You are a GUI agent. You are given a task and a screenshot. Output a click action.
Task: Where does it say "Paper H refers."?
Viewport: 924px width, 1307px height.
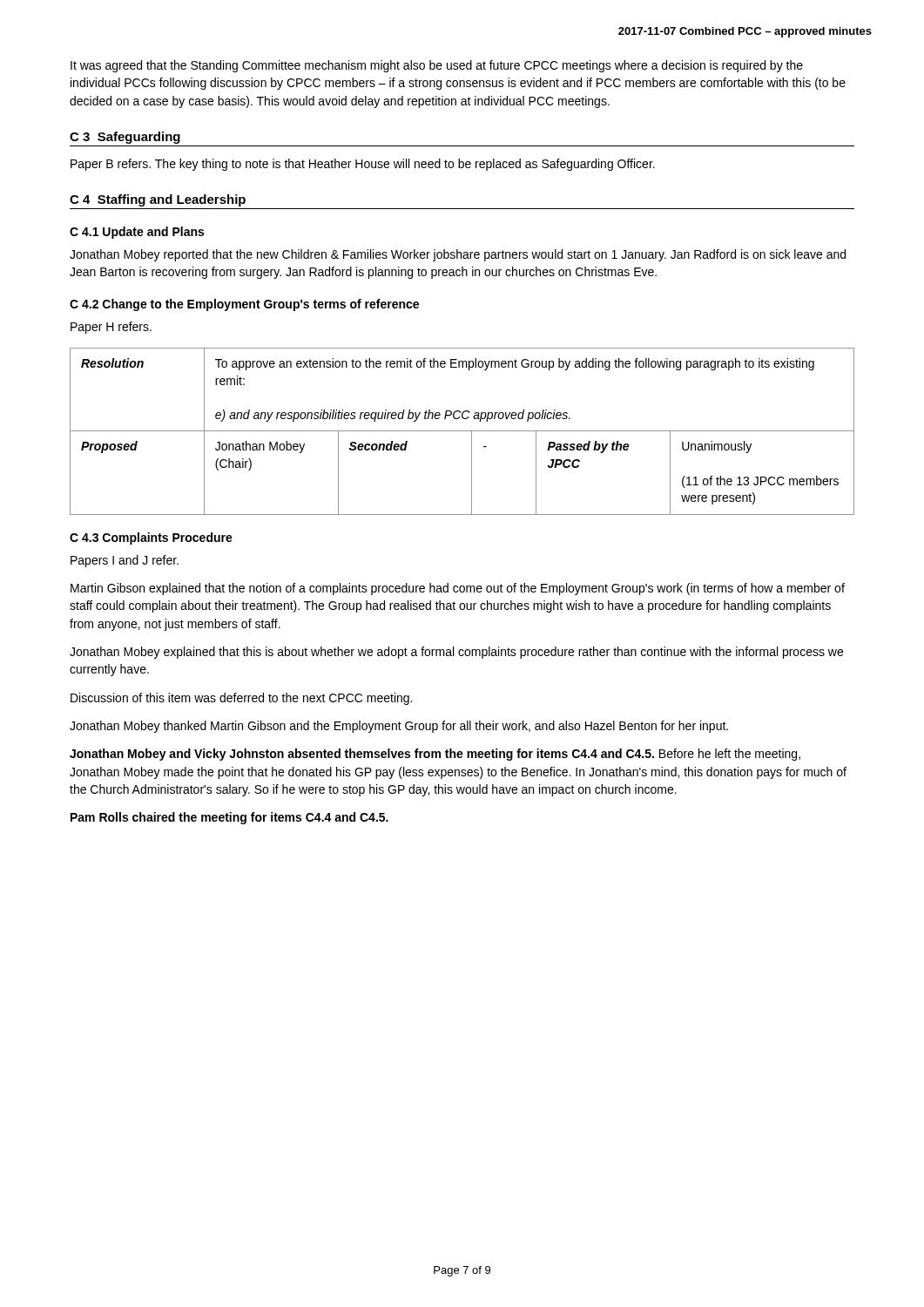click(111, 328)
